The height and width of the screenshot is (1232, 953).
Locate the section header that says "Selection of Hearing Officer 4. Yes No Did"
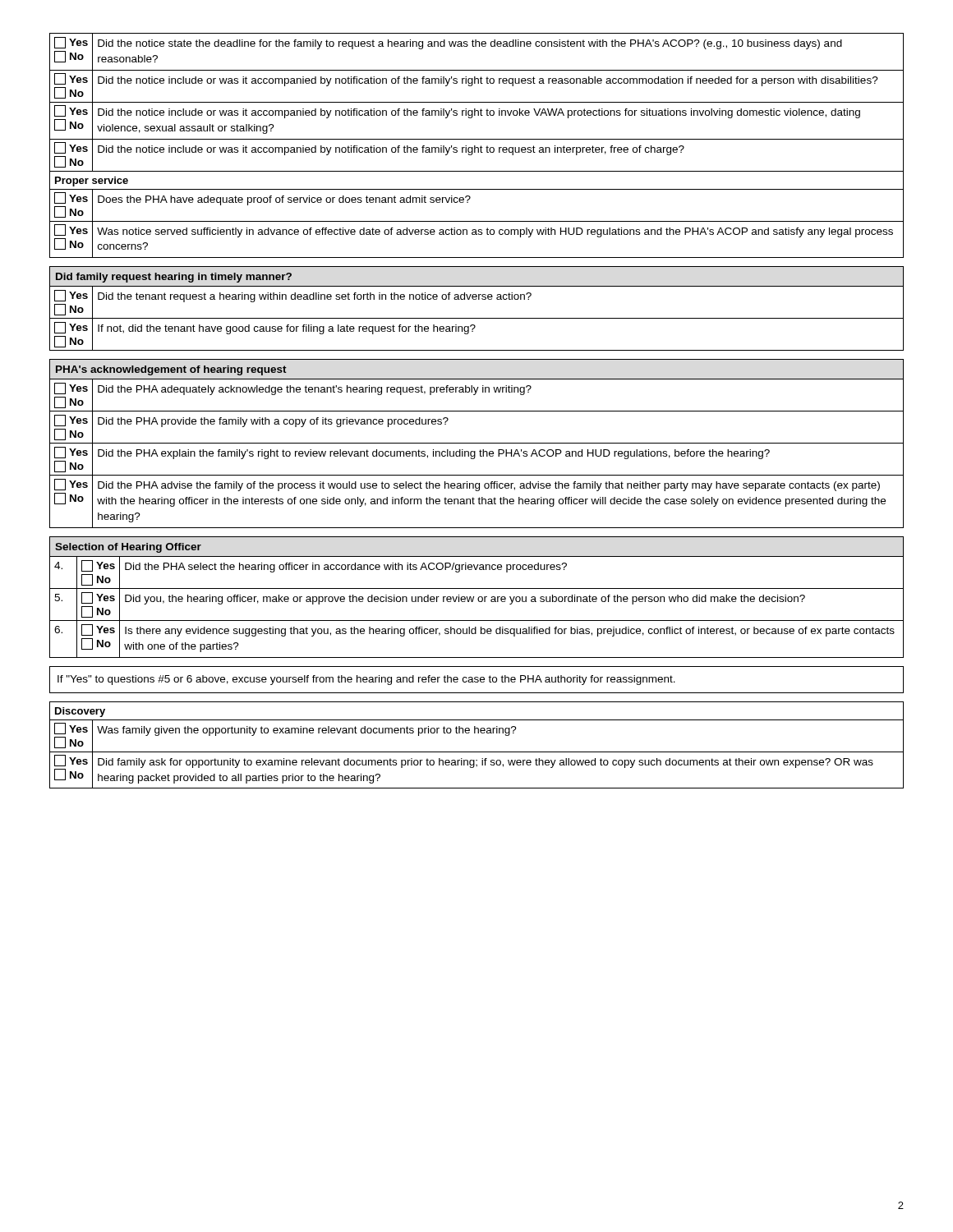[x=476, y=597]
